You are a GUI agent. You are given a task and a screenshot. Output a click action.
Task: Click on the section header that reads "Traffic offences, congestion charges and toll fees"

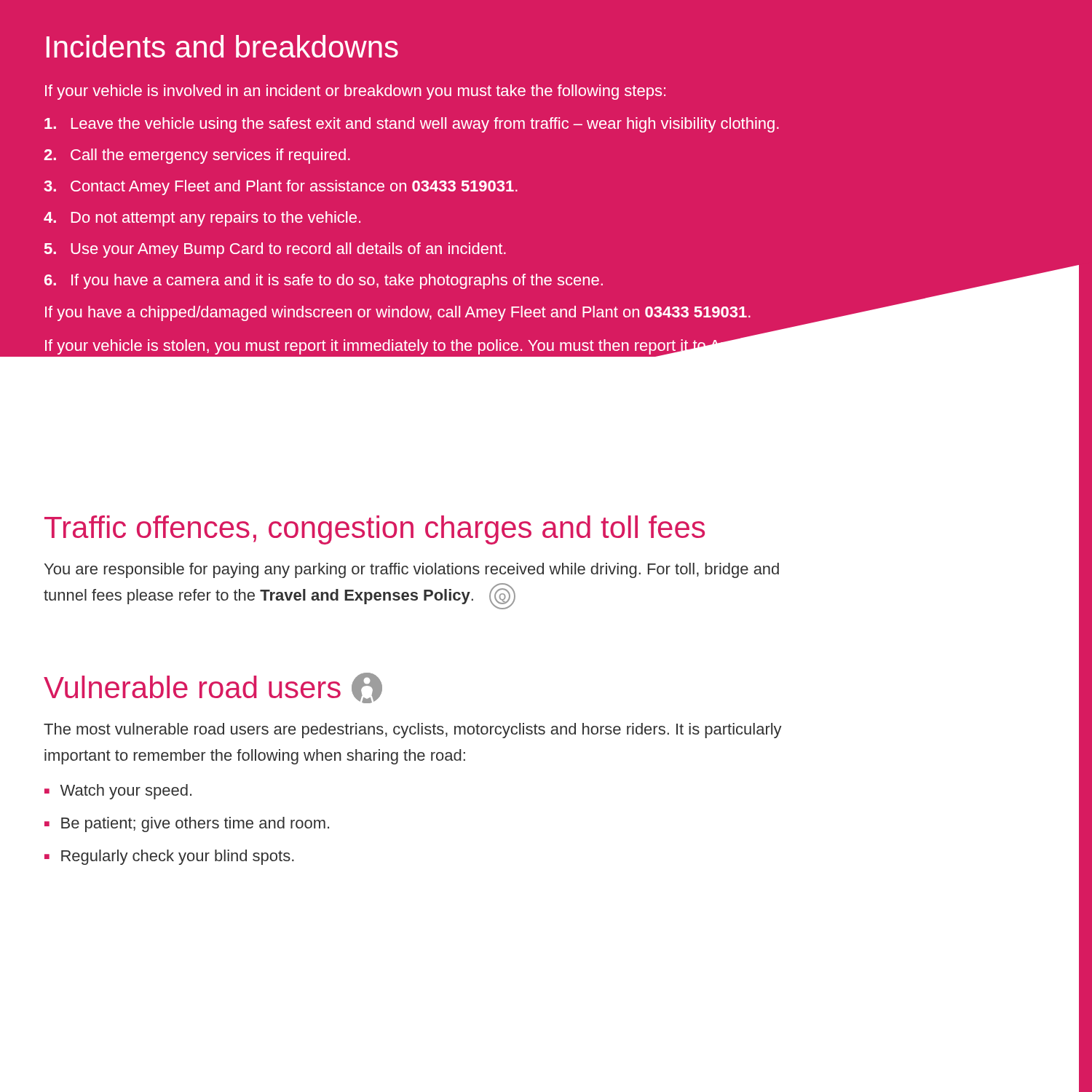coord(426,528)
